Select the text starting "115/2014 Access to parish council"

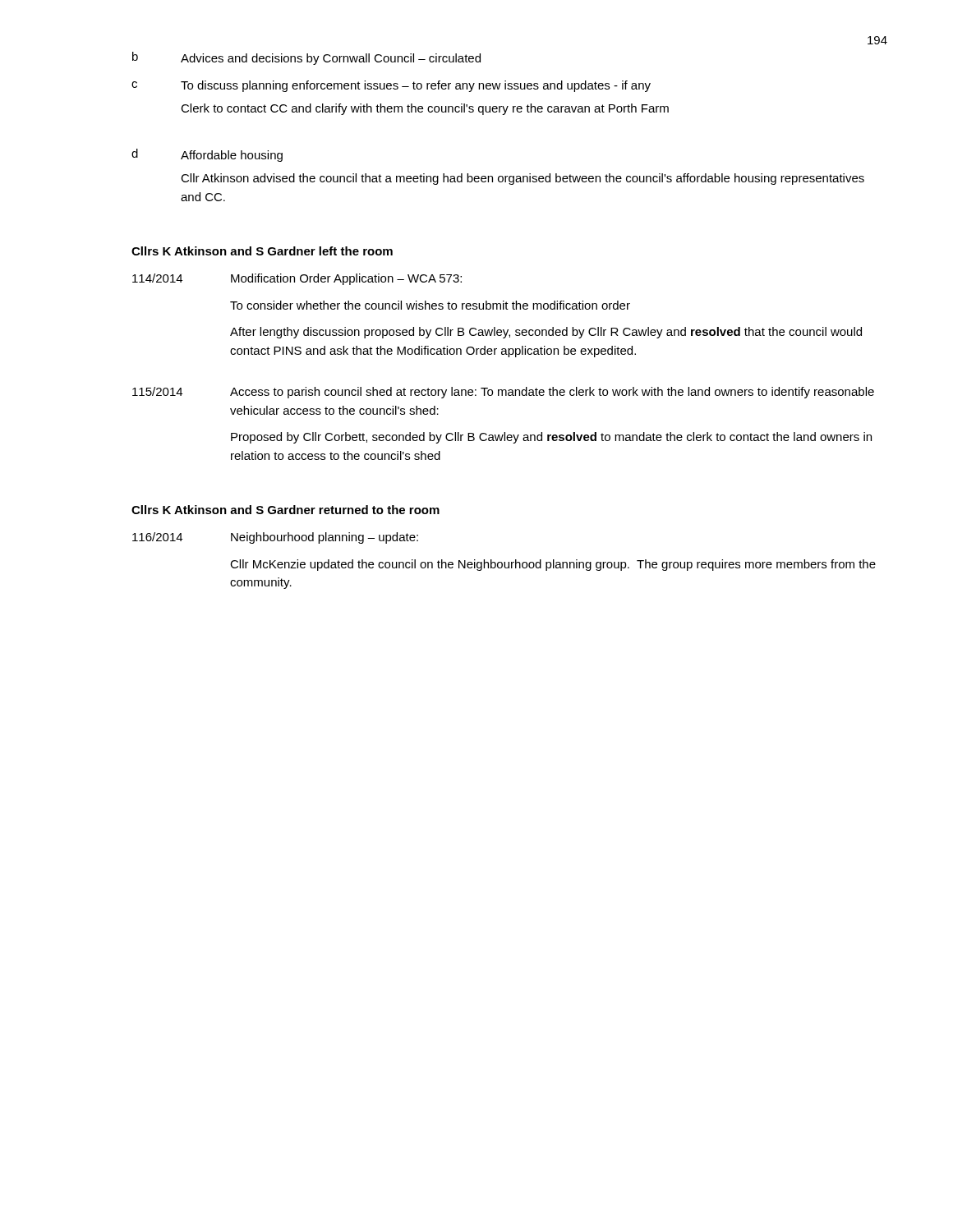tap(509, 424)
